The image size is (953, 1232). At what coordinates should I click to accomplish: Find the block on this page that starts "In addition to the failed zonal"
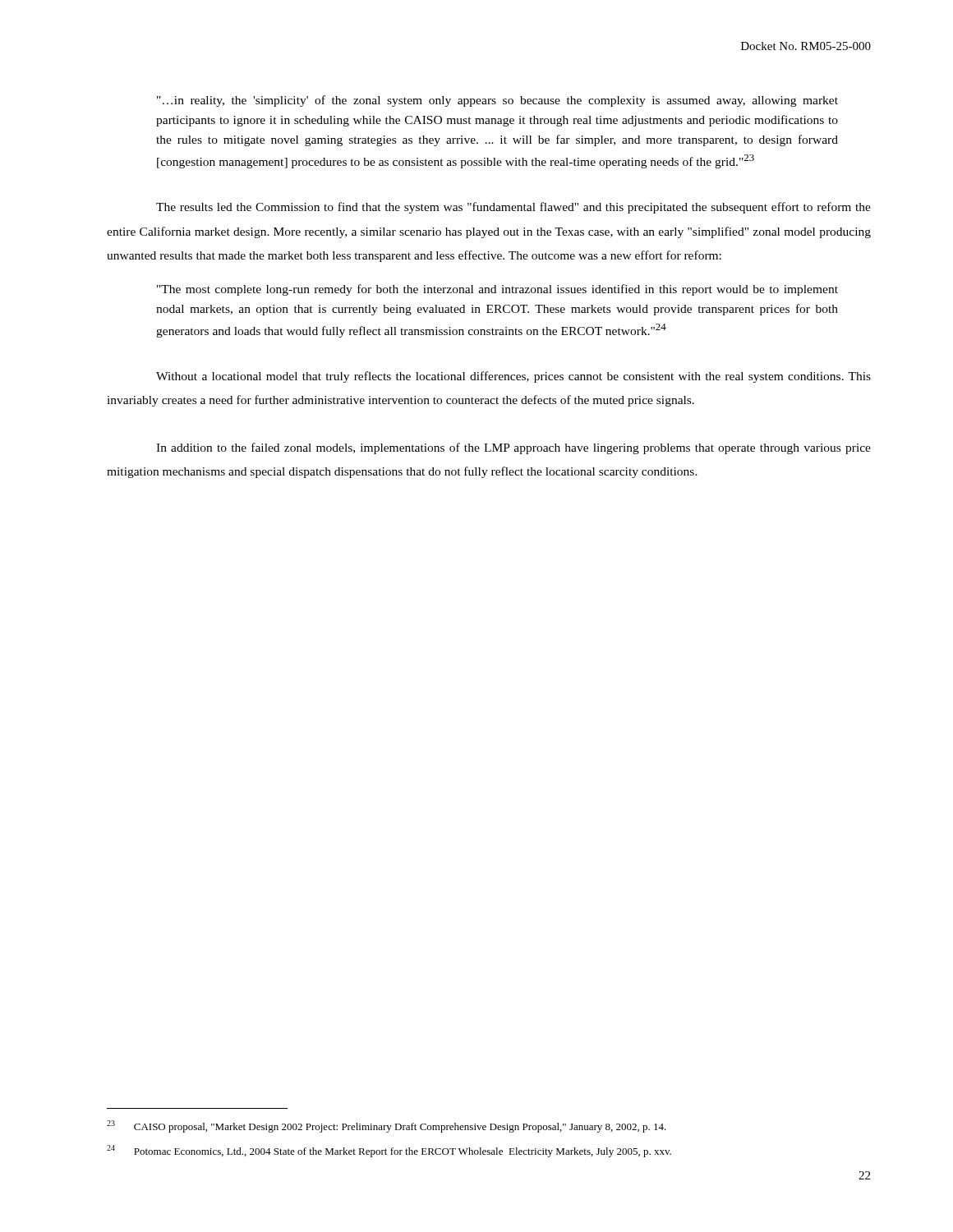click(x=489, y=459)
